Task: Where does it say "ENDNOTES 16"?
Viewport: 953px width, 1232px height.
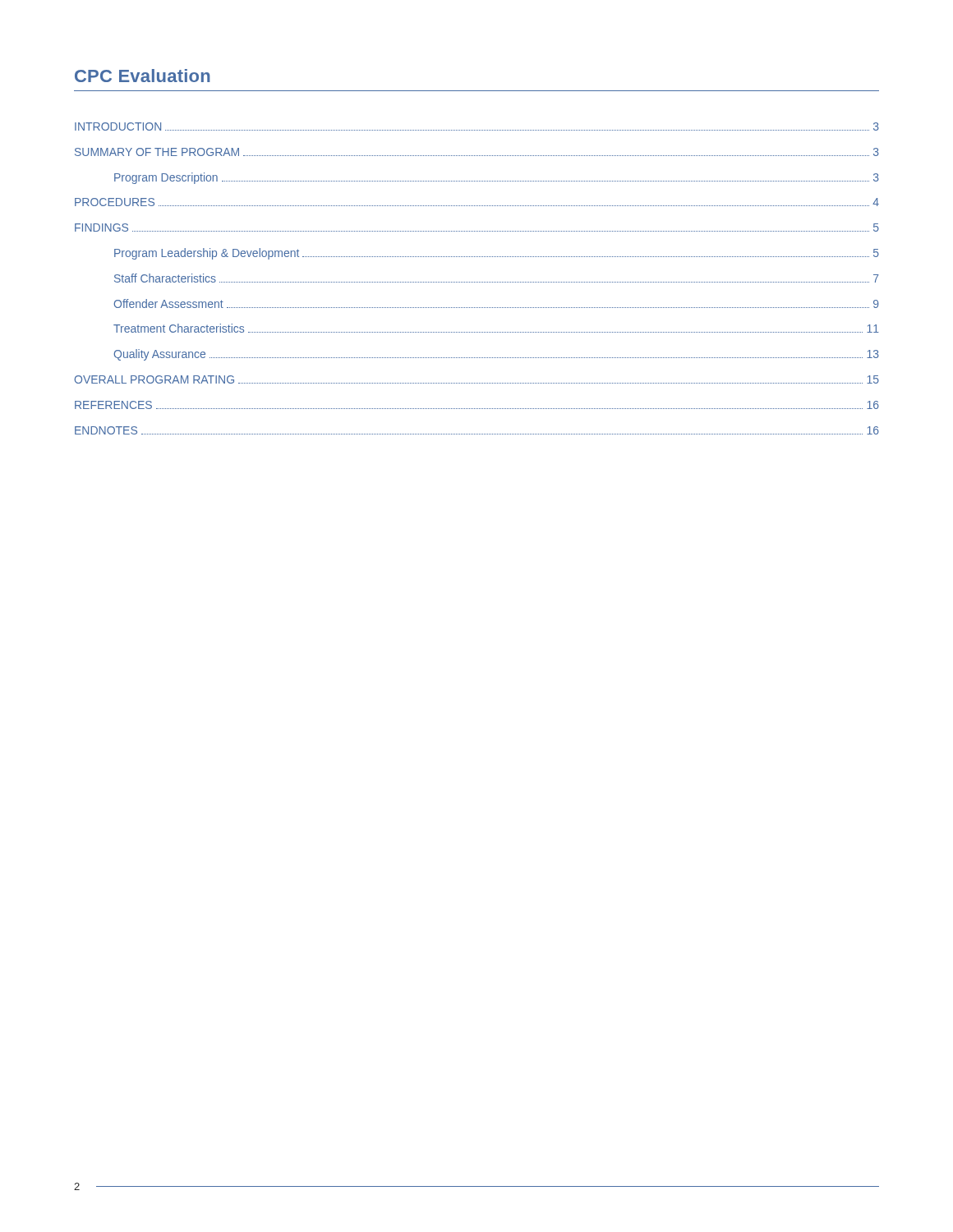Action: [x=476, y=430]
